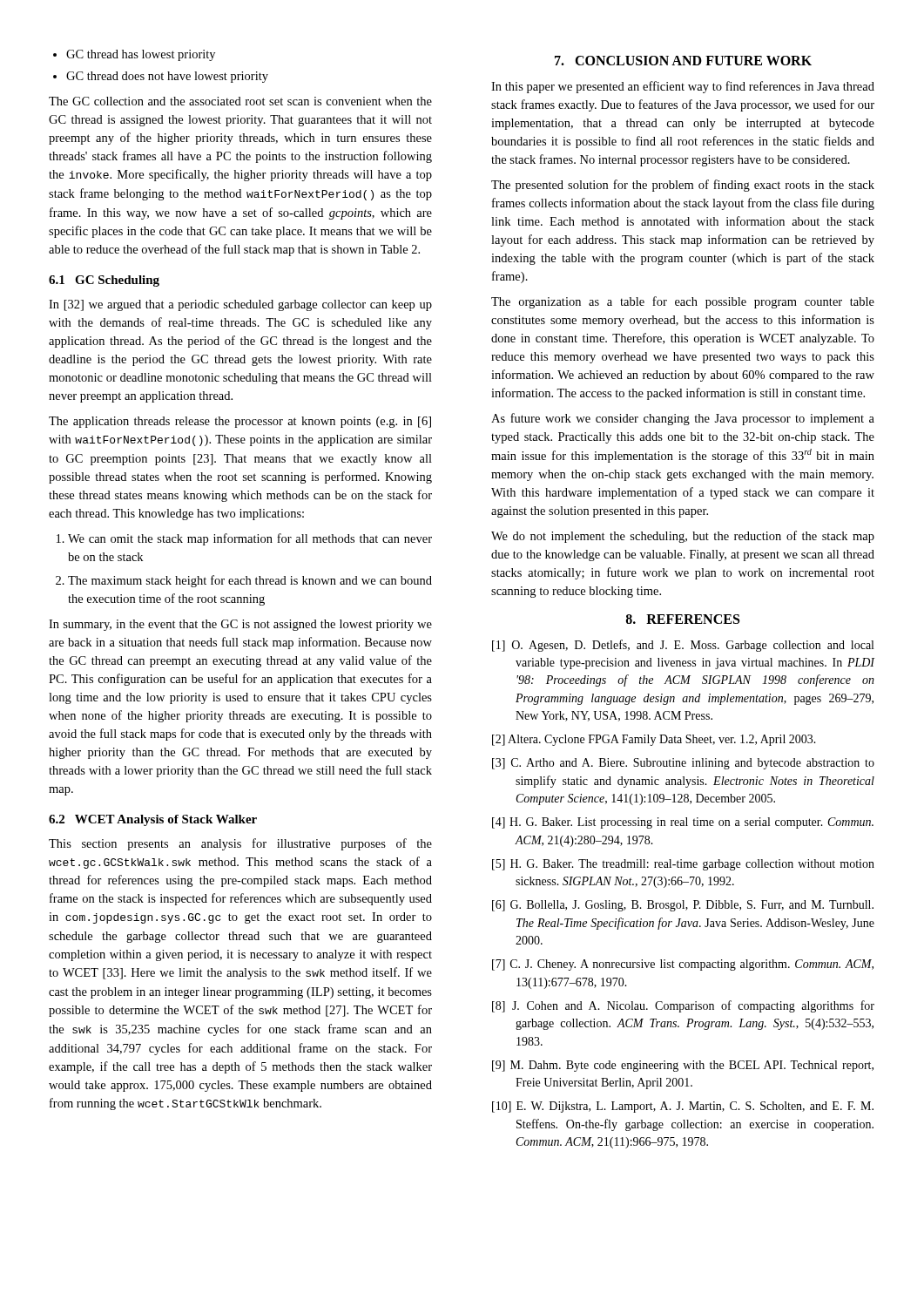
Task: Select the region starting "8. REFERENCES"
Action: (x=683, y=620)
